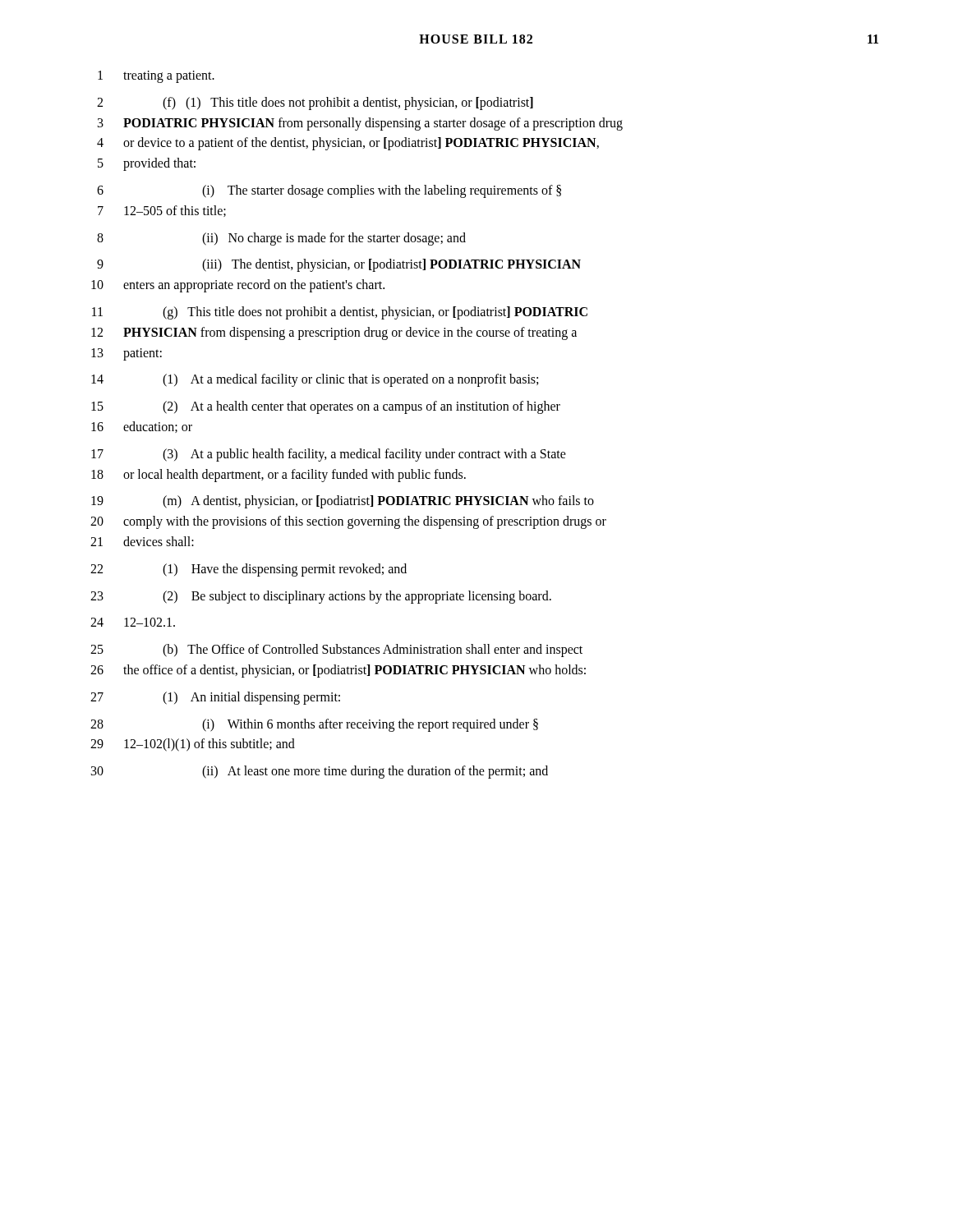The height and width of the screenshot is (1232, 953).
Task: Locate the text block starting "17 (3) At a public health facility,"
Action: pos(476,454)
